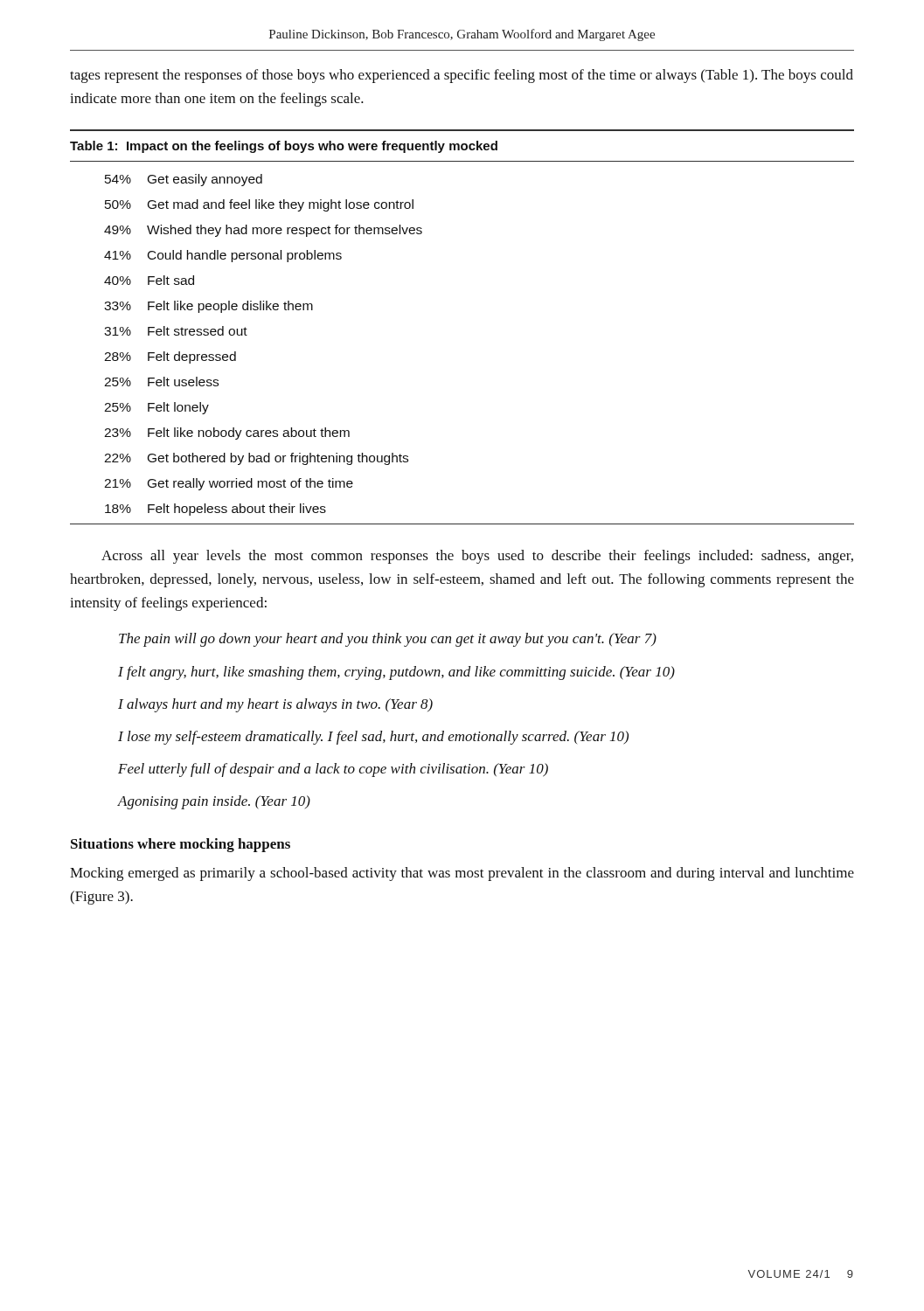Find the table that mentions "Could handle personal problems"
The image size is (924, 1311).
(462, 345)
